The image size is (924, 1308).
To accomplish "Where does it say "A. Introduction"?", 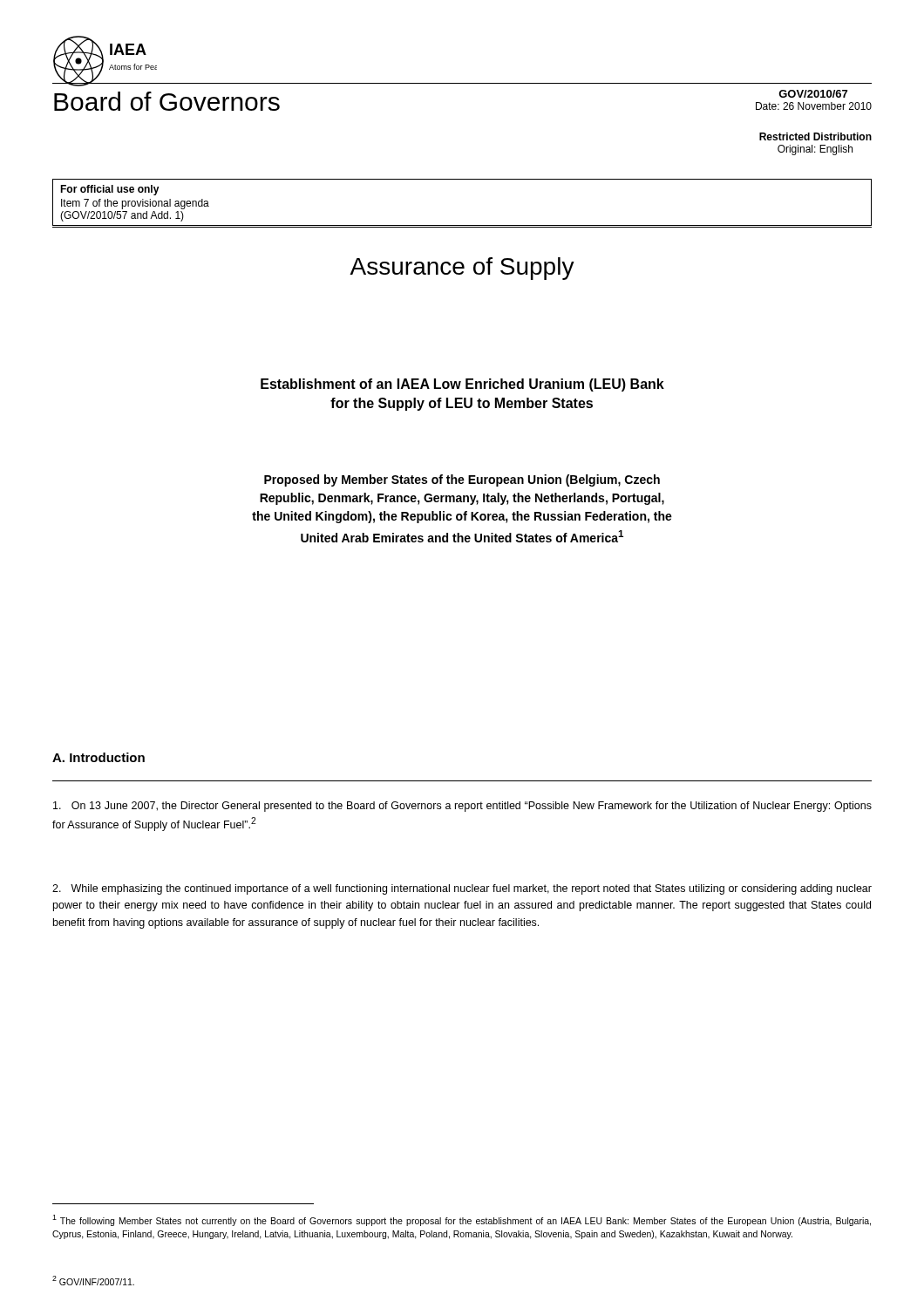I will (x=99, y=757).
